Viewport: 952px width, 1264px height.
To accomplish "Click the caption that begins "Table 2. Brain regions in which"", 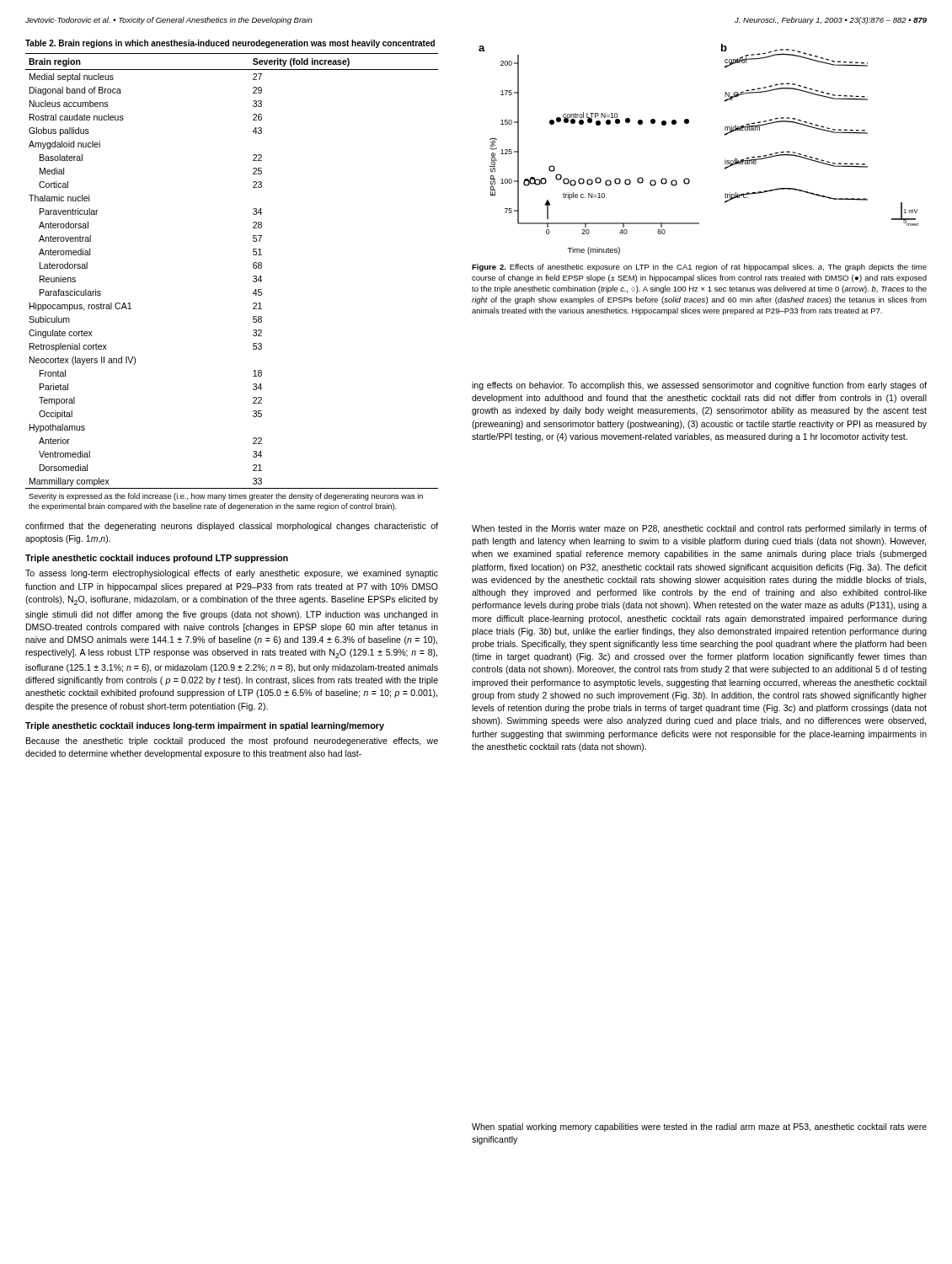I will (230, 43).
